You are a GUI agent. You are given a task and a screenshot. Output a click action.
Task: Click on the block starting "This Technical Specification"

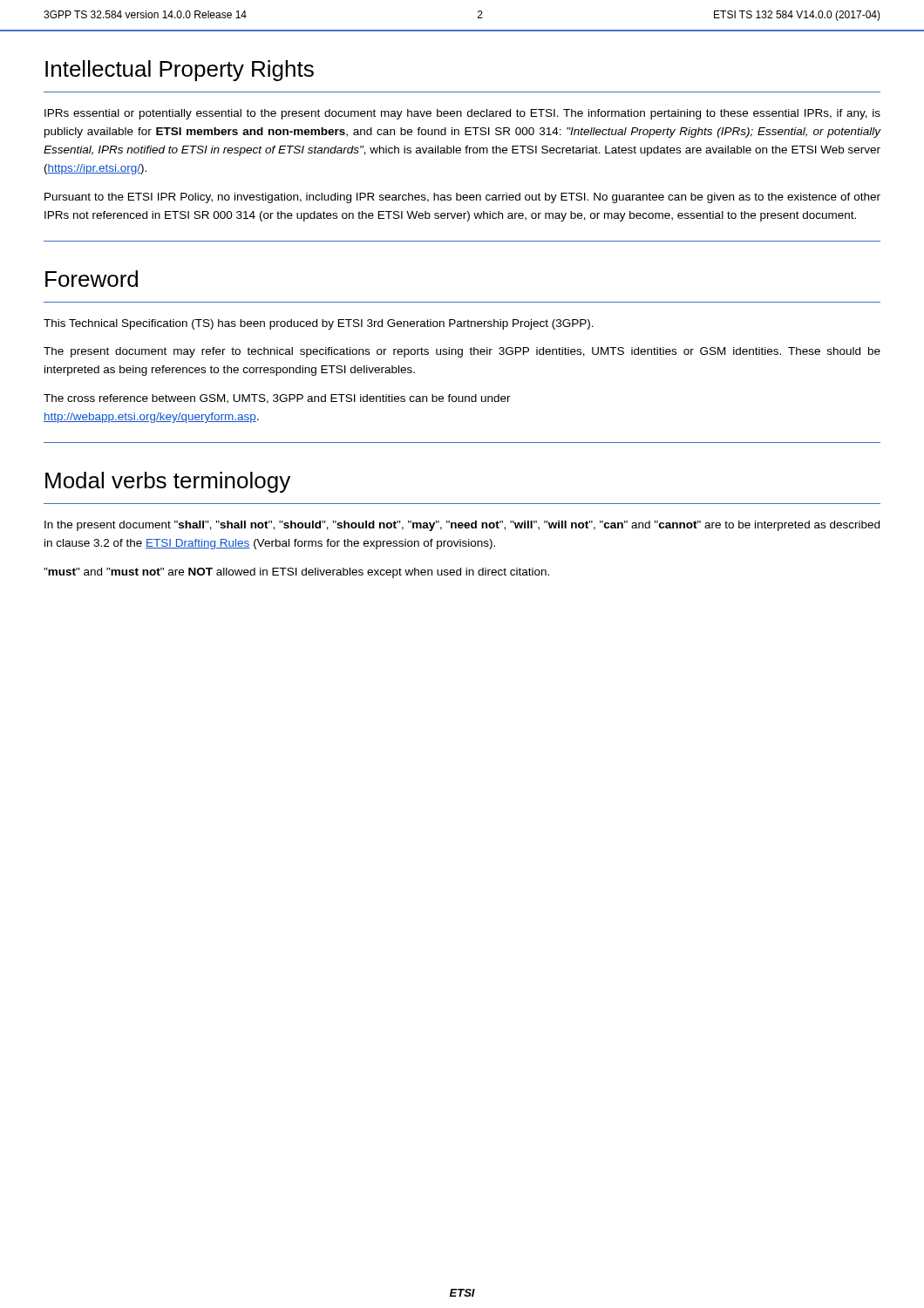point(319,323)
